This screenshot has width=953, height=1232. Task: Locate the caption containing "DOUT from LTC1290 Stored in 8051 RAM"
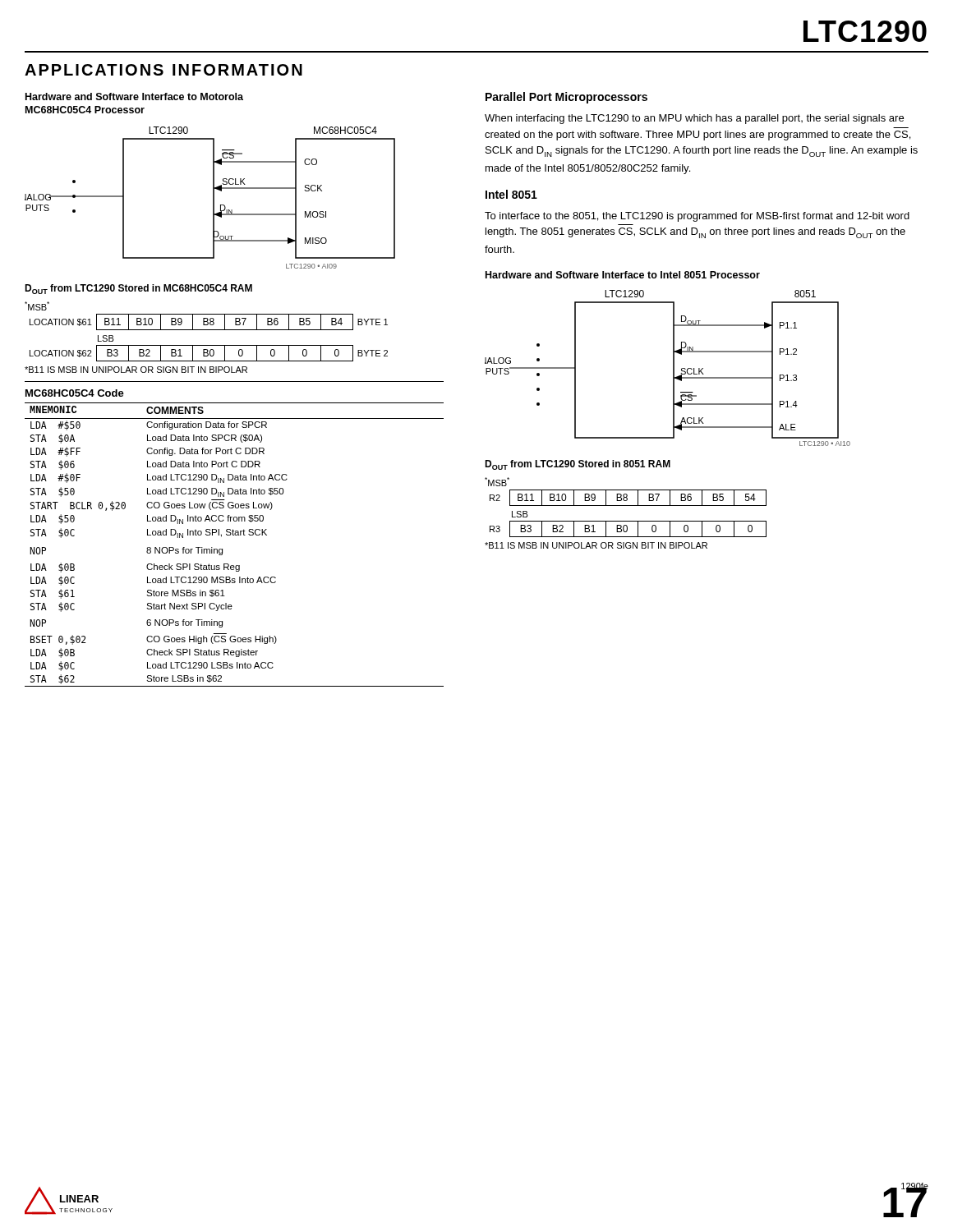[x=578, y=465]
